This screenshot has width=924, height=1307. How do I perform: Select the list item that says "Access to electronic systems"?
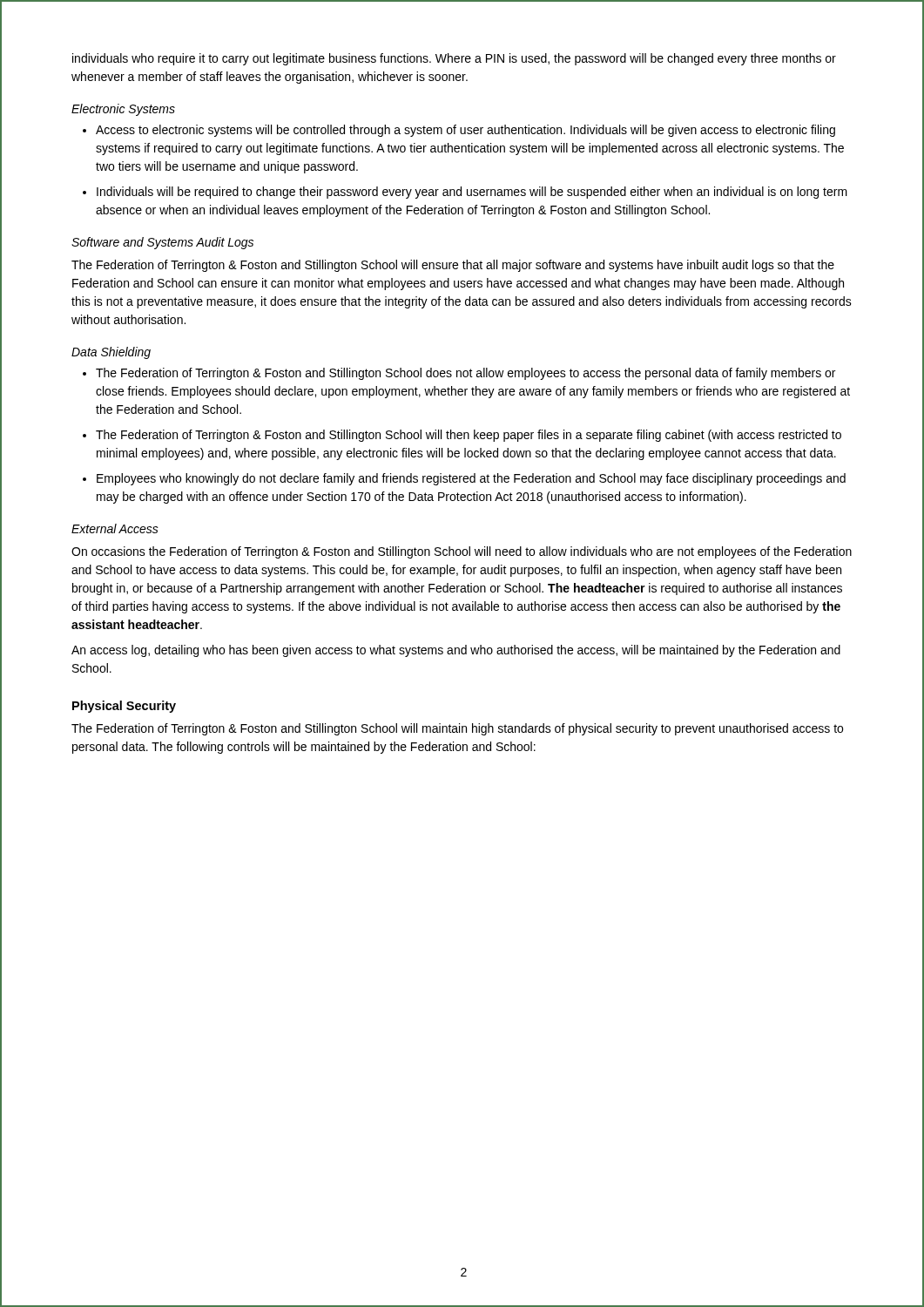(470, 148)
